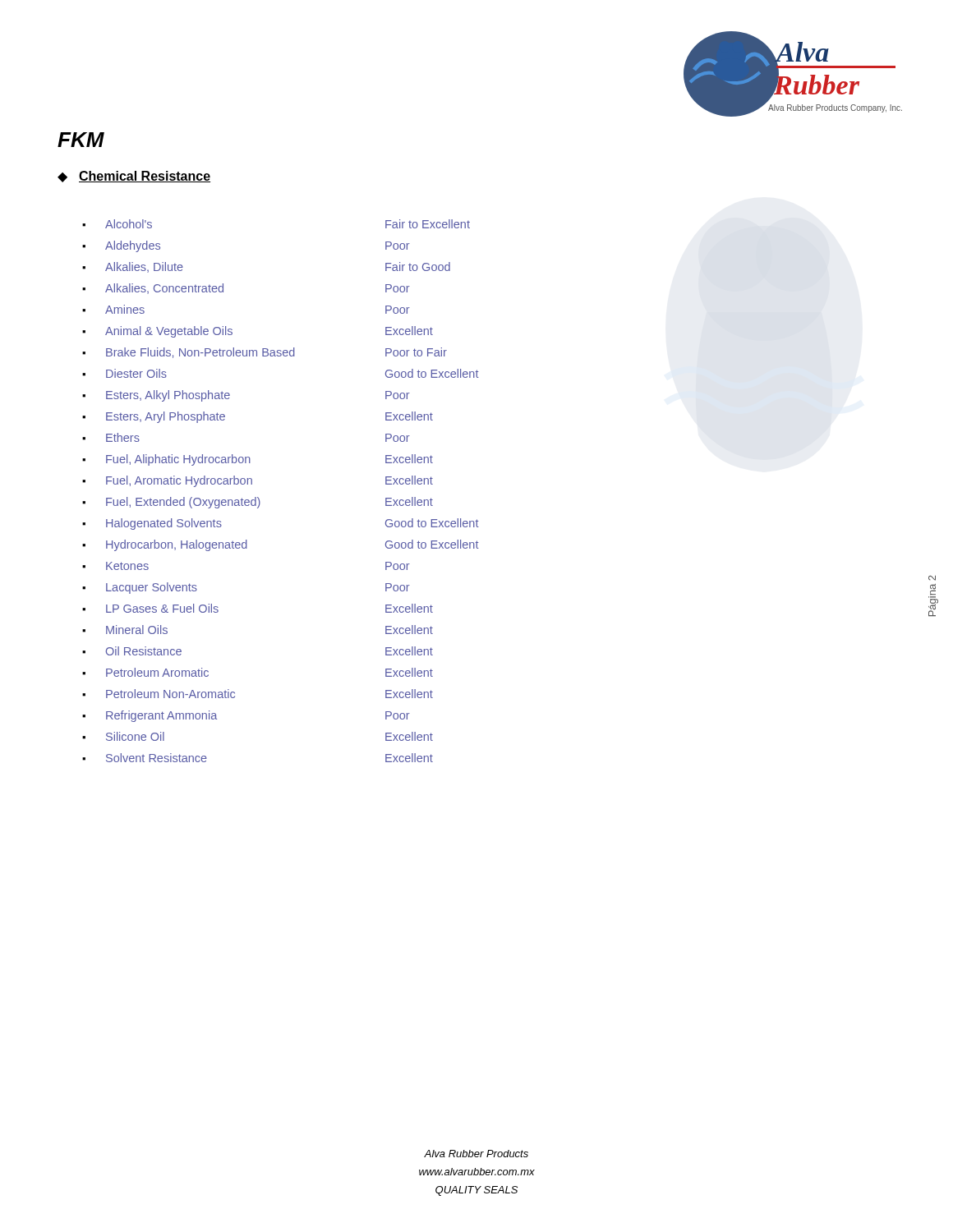
Task: Find the block on this page that starts "▪ Brake Fluids, Non-Petroleum"
Action: coord(264,352)
